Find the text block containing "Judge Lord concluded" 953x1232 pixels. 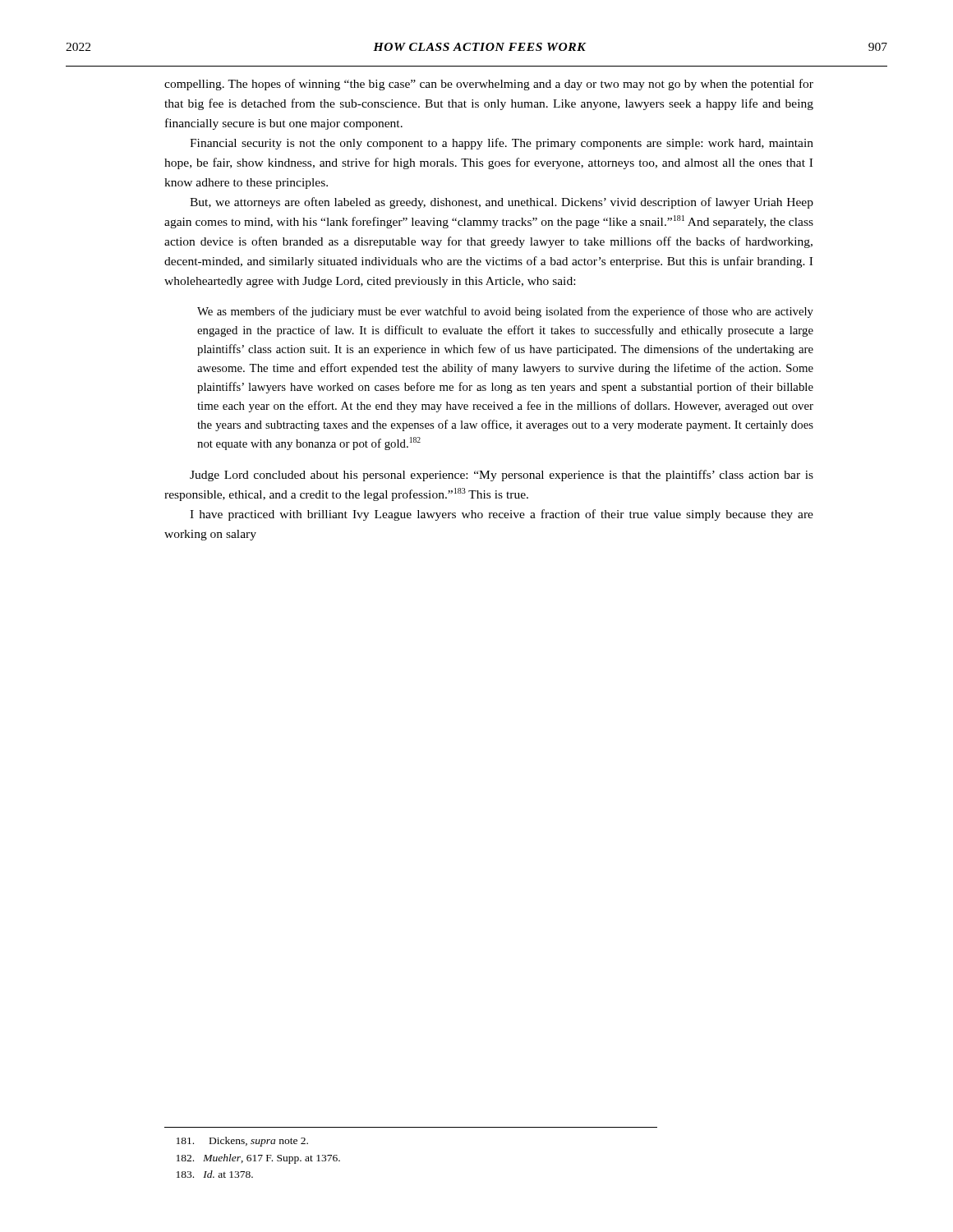pos(489,484)
